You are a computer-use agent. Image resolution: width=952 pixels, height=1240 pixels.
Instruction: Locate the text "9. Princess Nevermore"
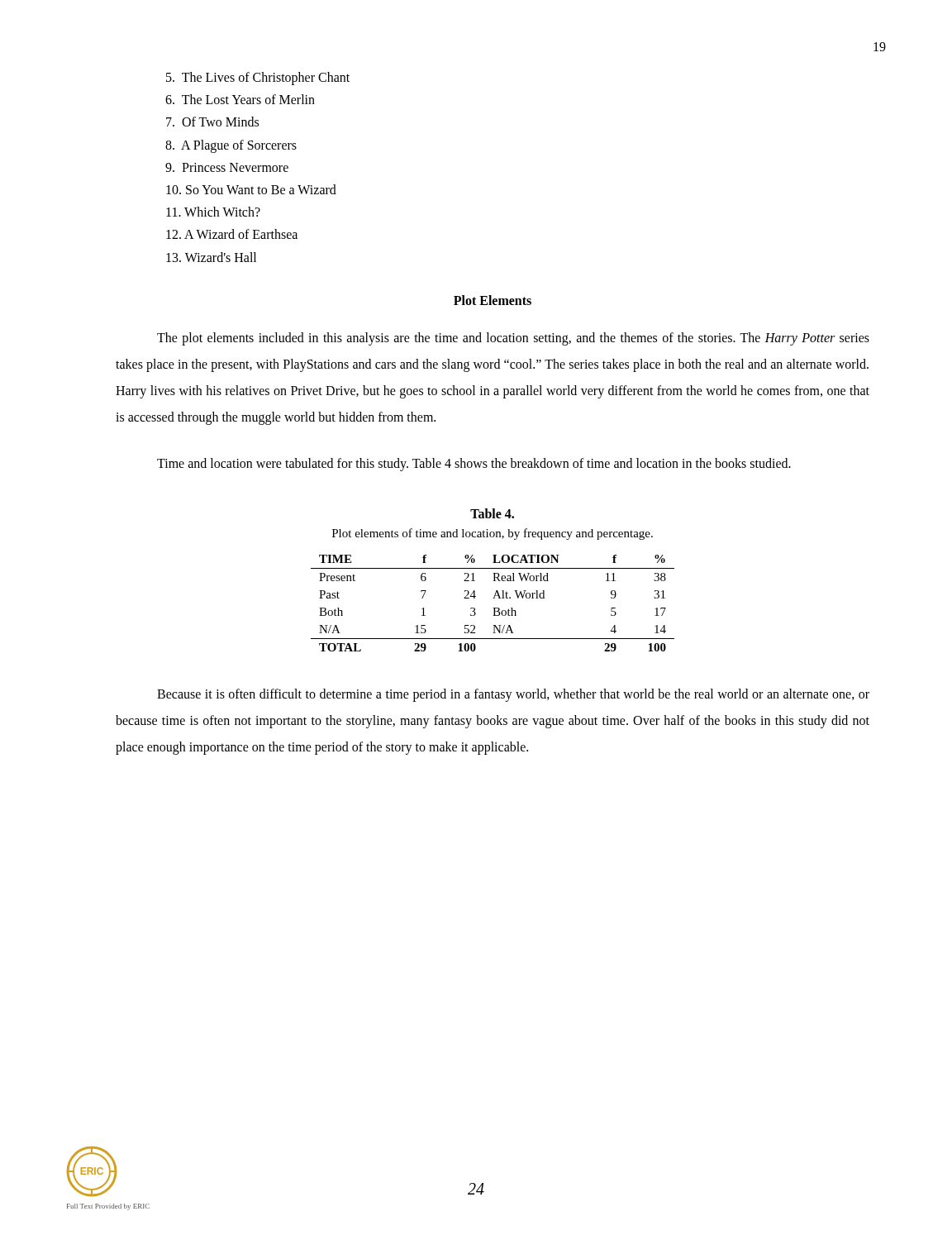click(227, 167)
